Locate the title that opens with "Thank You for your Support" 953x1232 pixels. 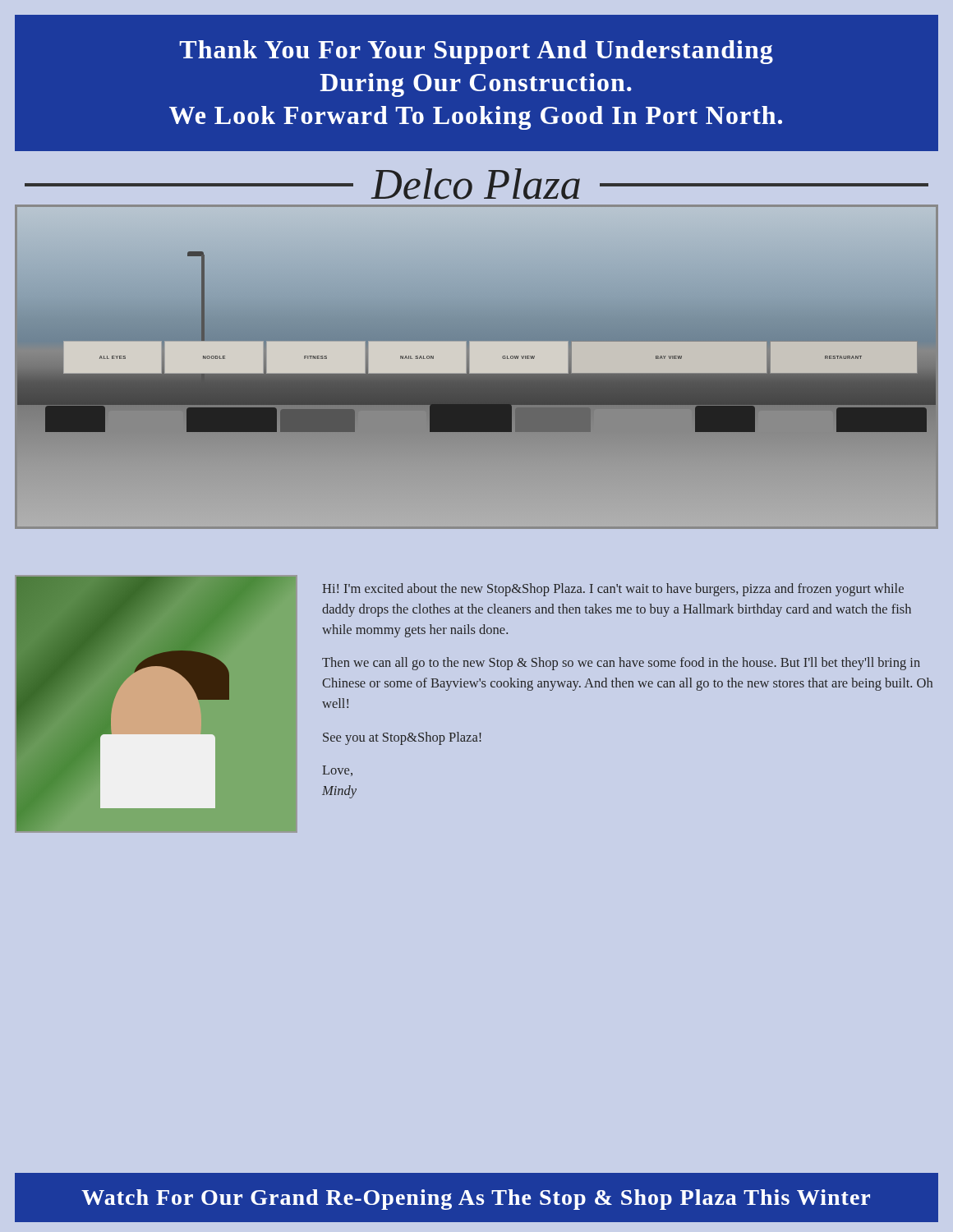click(x=476, y=82)
